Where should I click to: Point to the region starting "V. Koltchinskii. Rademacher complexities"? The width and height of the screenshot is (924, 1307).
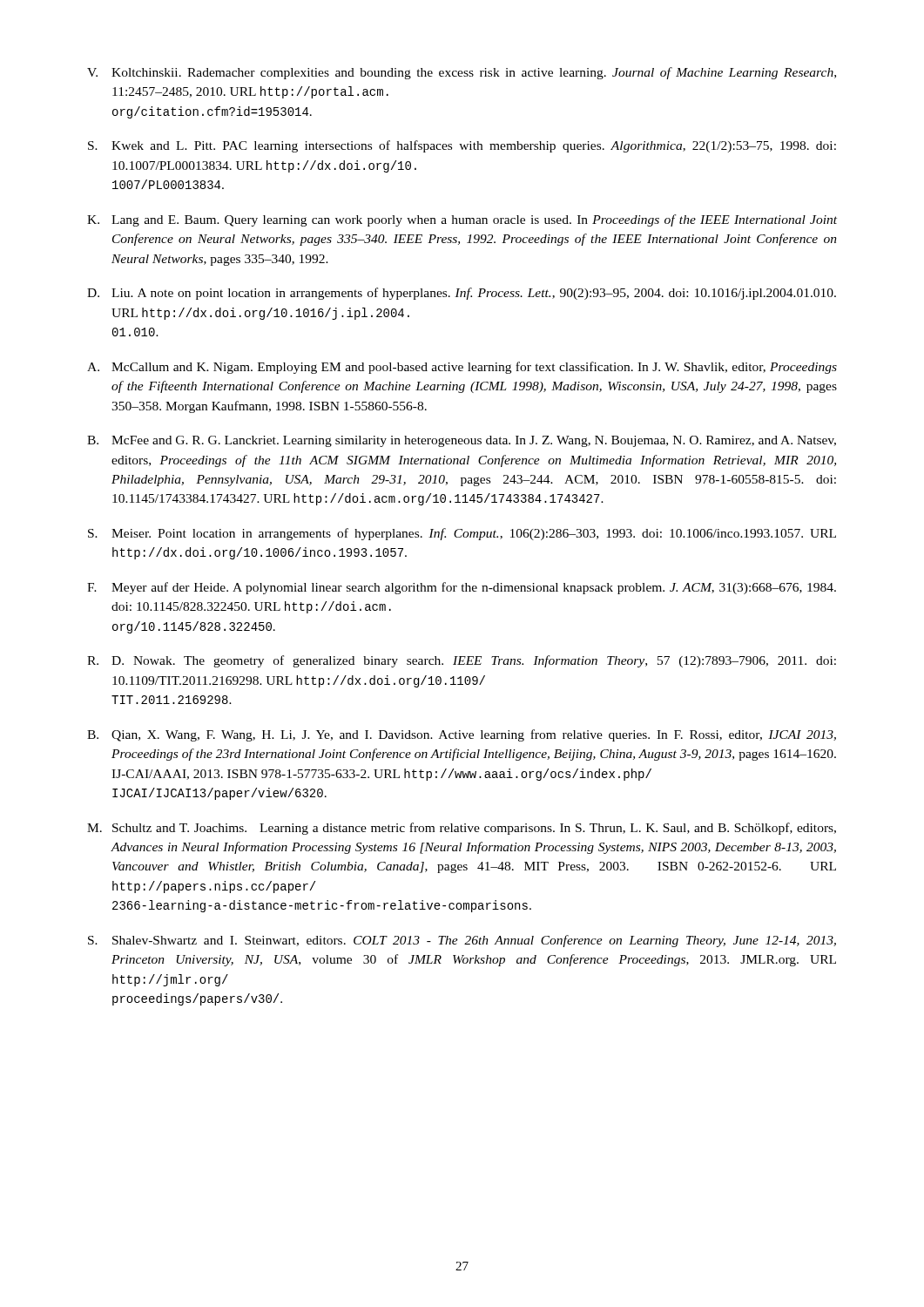[x=462, y=73]
